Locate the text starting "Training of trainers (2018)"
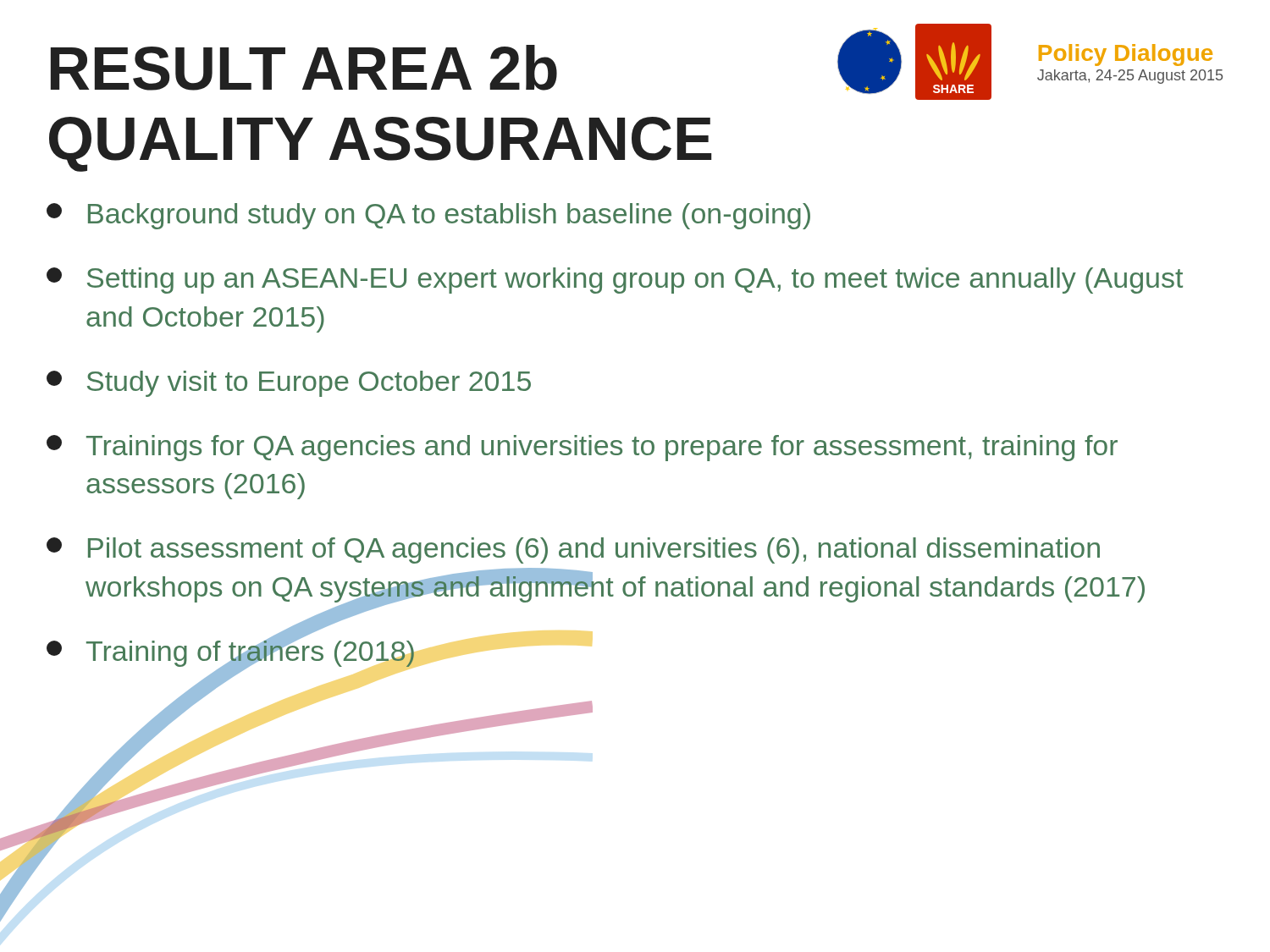This screenshot has height=952, width=1270. [x=230, y=652]
